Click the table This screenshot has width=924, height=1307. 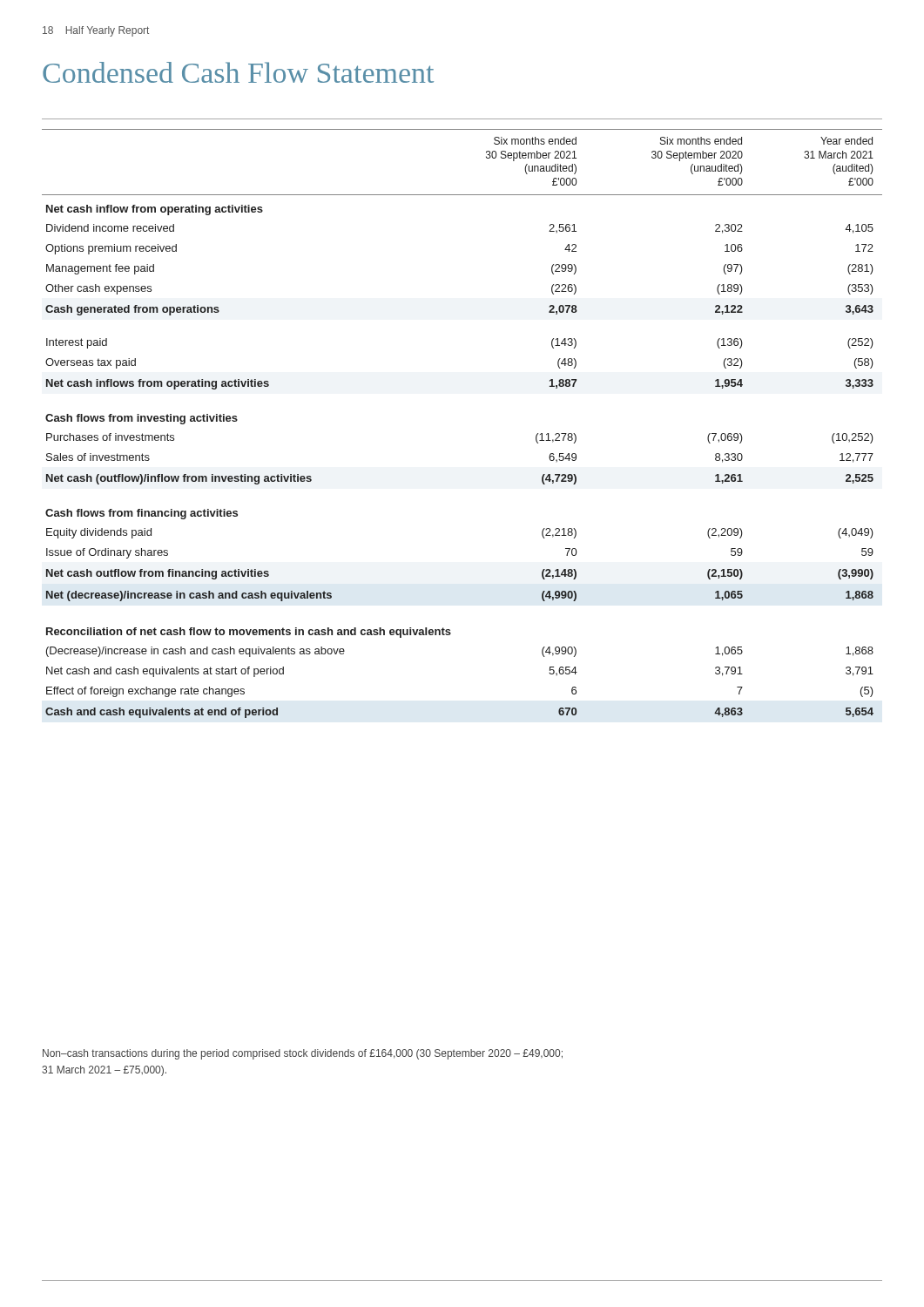462,426
